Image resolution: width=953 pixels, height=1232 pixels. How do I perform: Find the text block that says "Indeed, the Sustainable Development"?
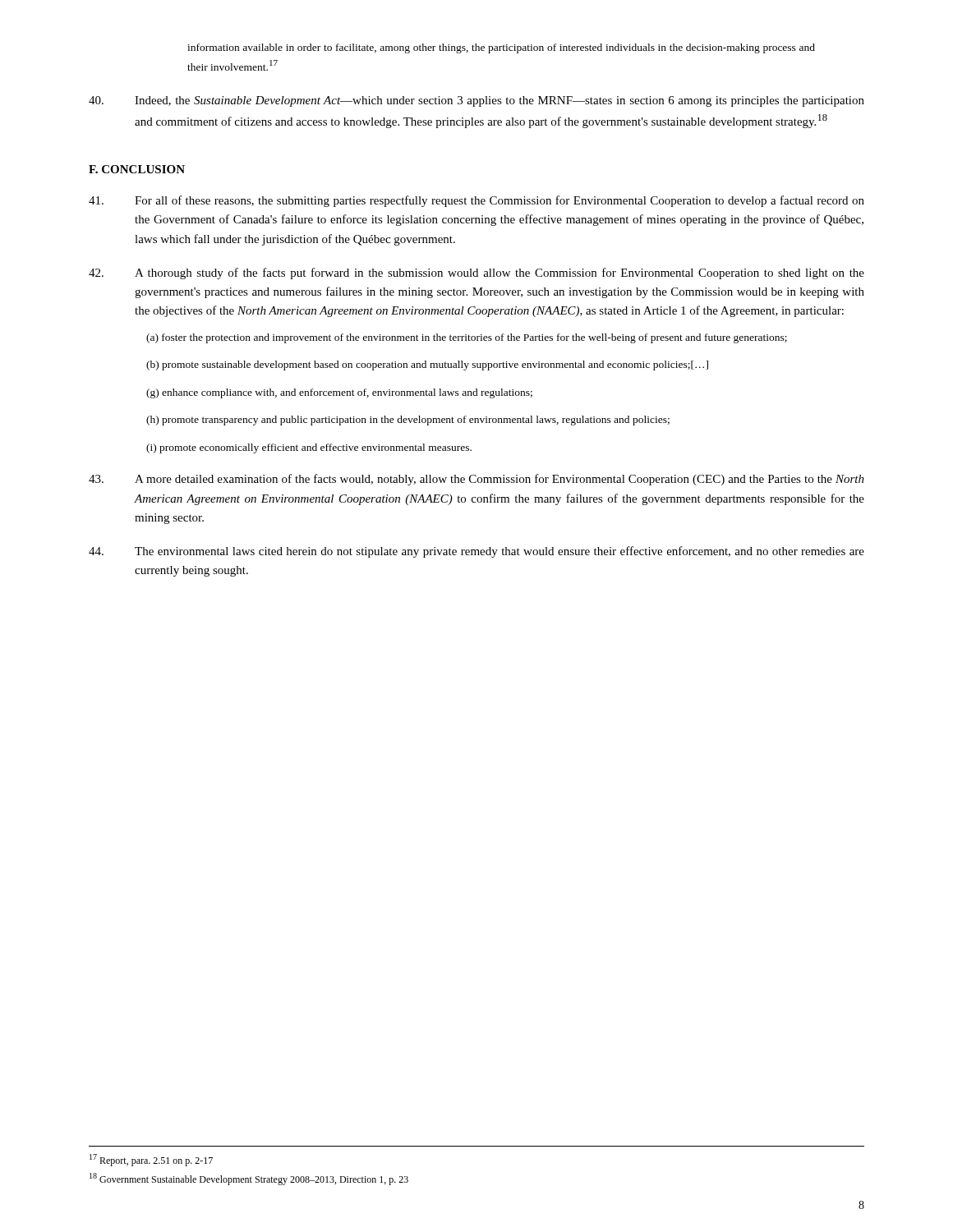[x=476, y=111]
